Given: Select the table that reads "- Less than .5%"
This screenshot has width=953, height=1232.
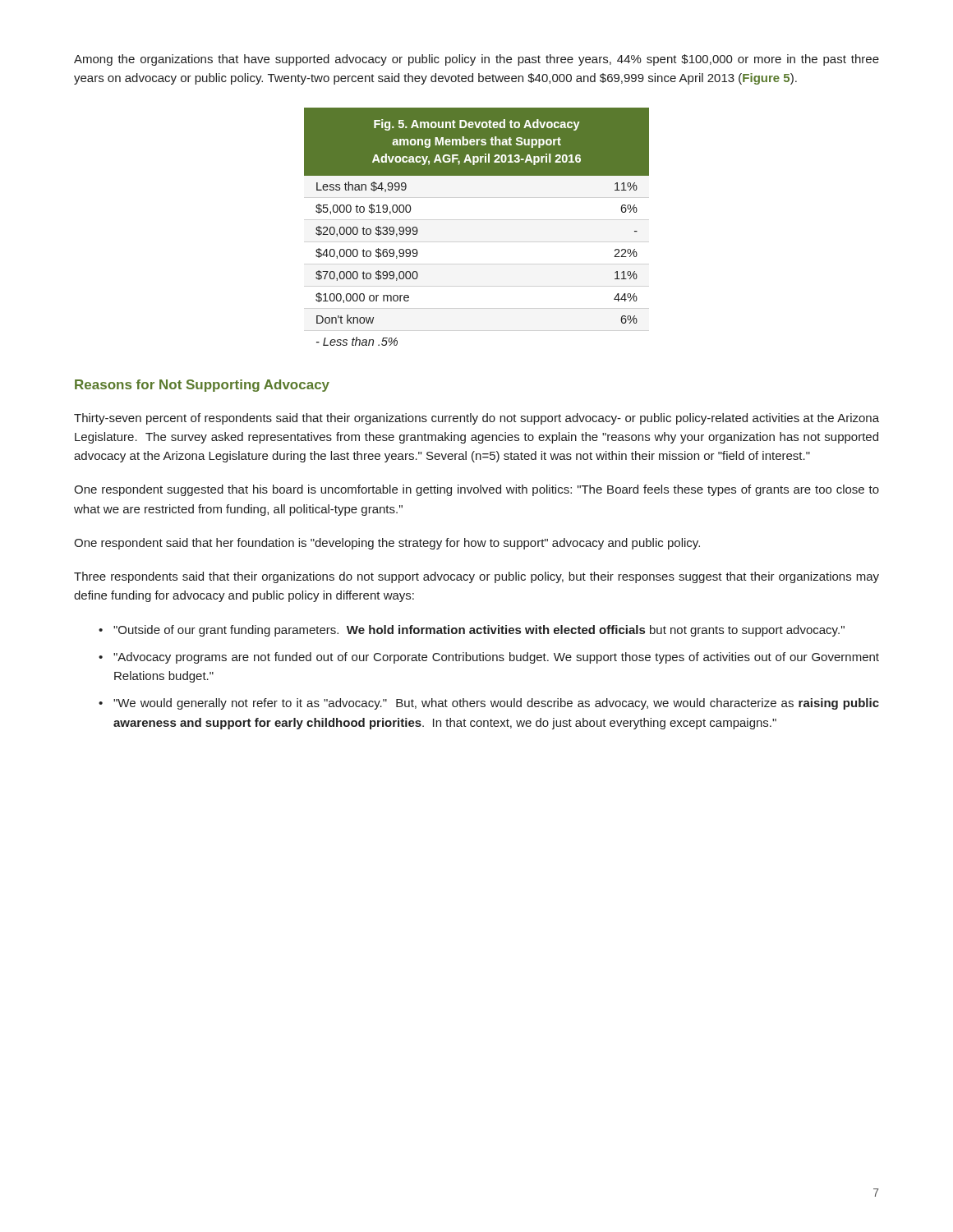Looking at the screenshot, I should pyautogui.click(x=476, y=230).
